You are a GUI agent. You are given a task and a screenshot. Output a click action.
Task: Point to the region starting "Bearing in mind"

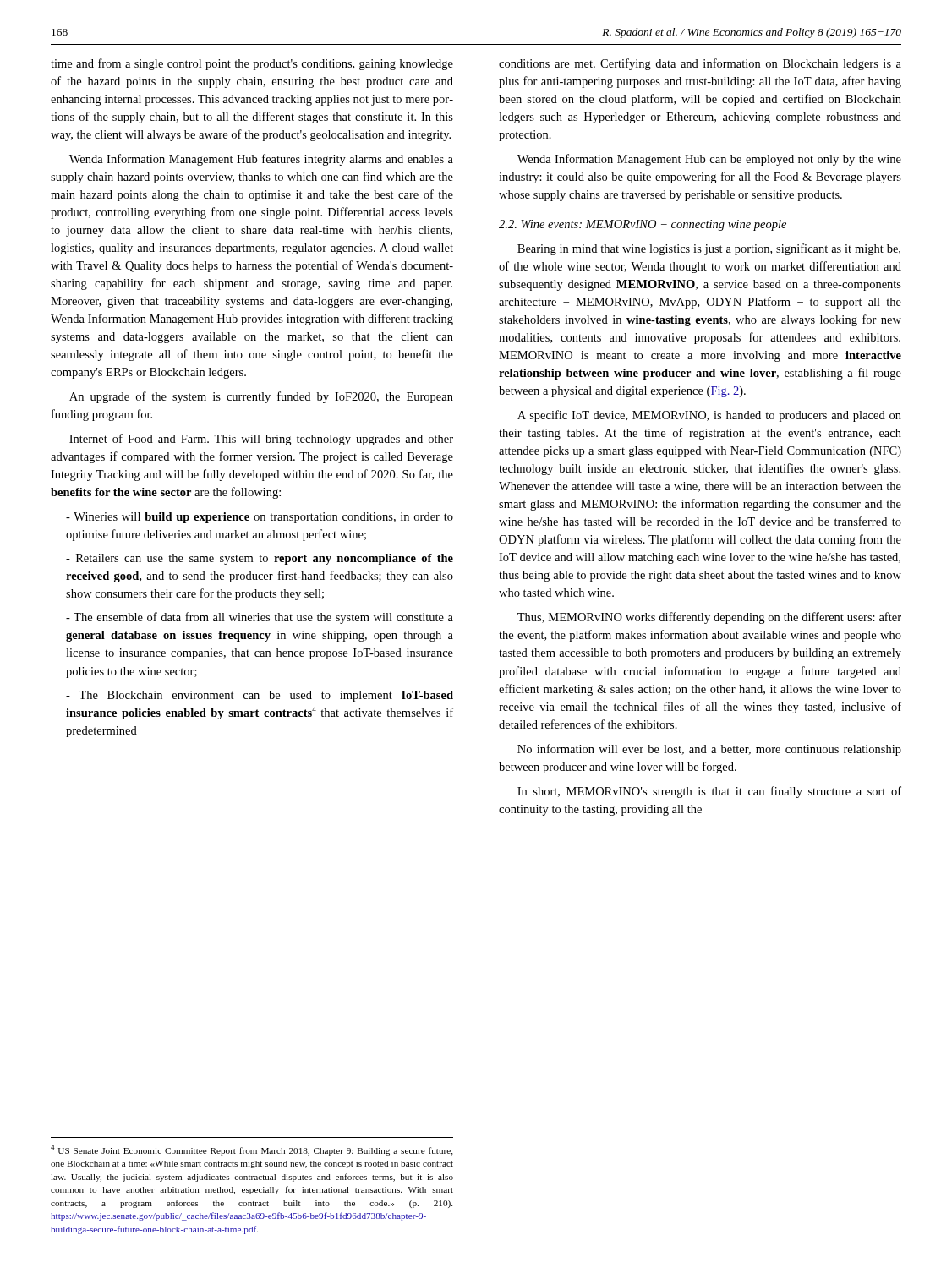[x=700, y=320]
